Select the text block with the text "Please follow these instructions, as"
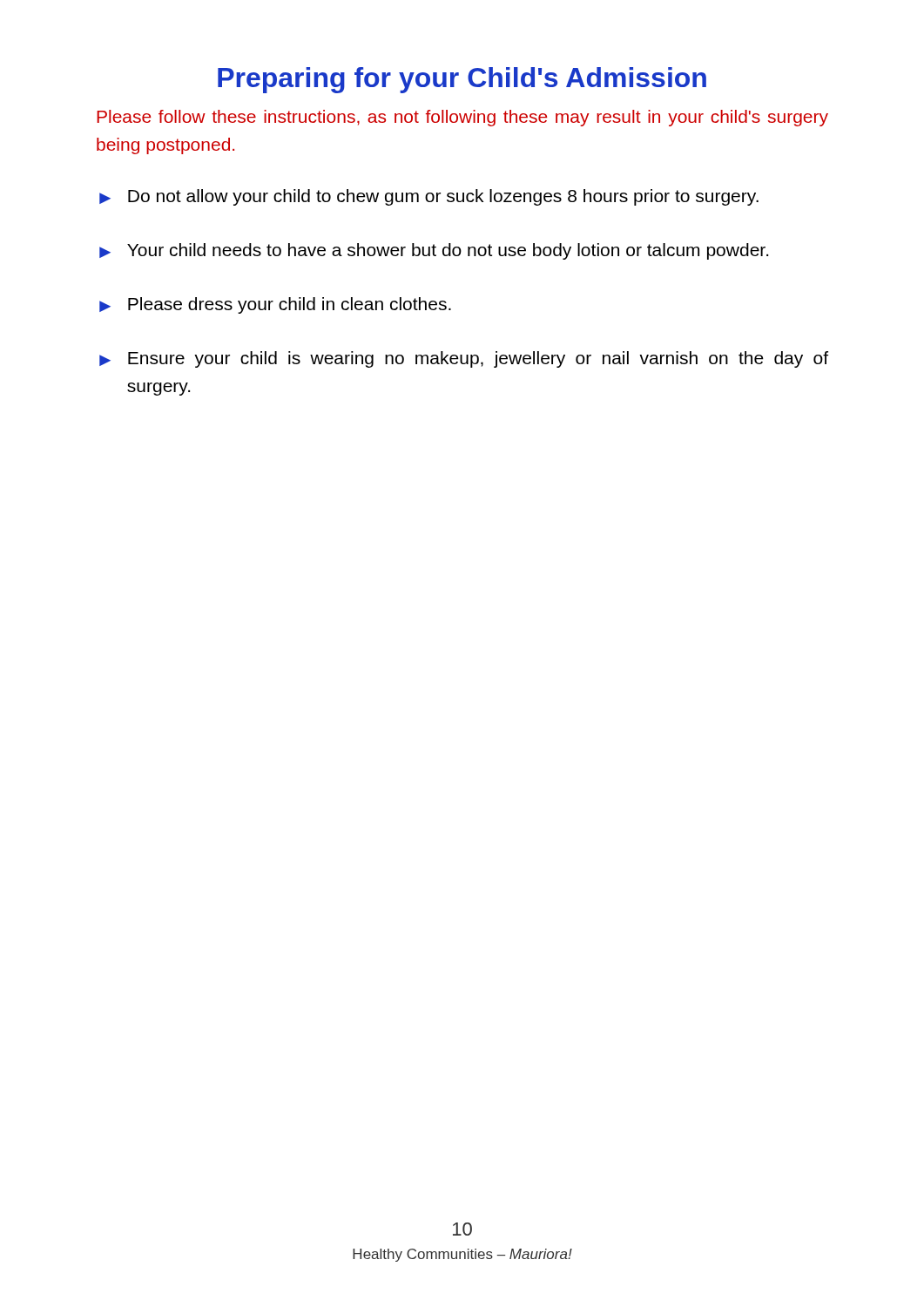This screenshot has width=924, height=1307. pos(462,130)
